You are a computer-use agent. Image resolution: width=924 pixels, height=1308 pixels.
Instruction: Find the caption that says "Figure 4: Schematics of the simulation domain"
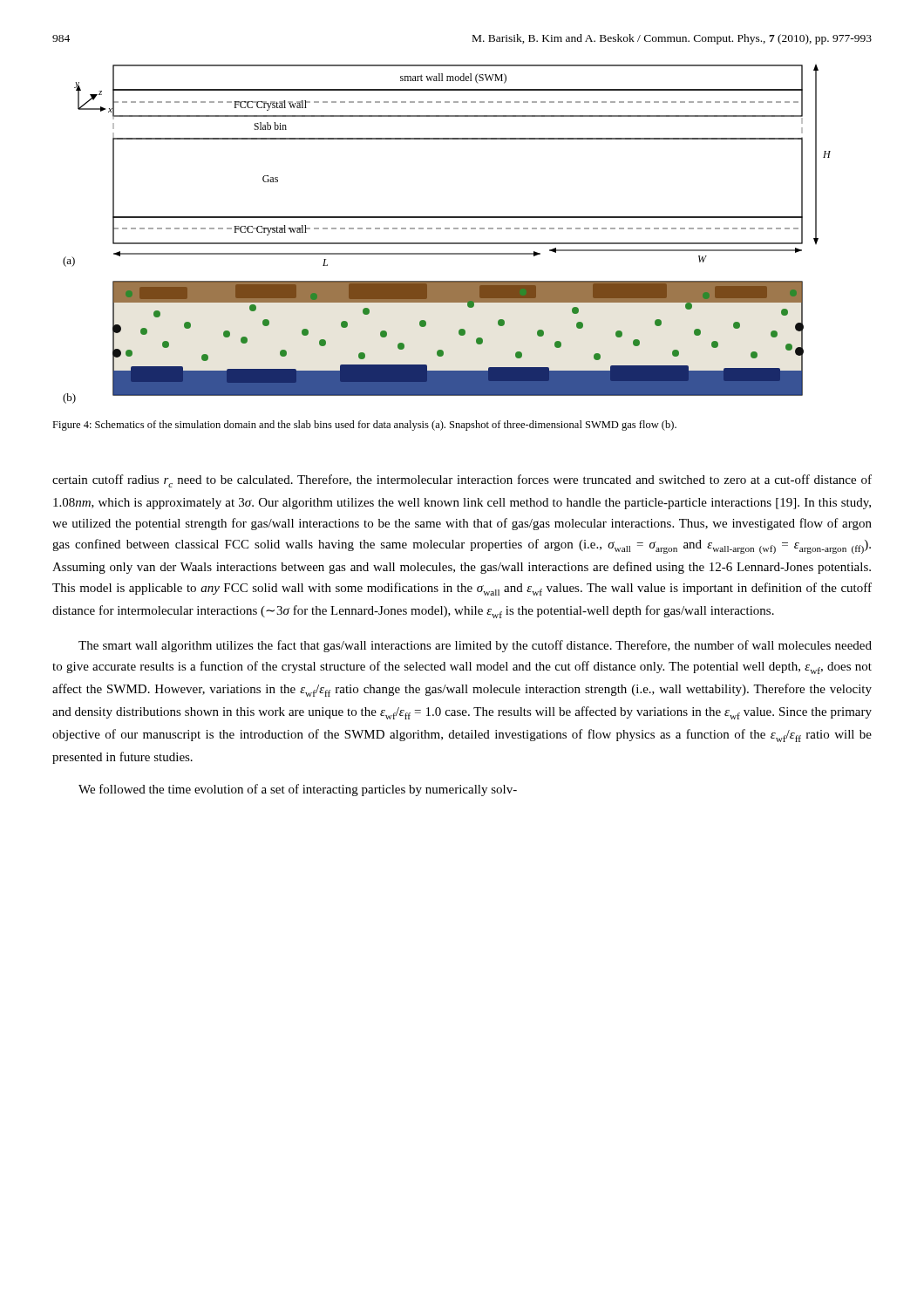(x=365, y=425)
